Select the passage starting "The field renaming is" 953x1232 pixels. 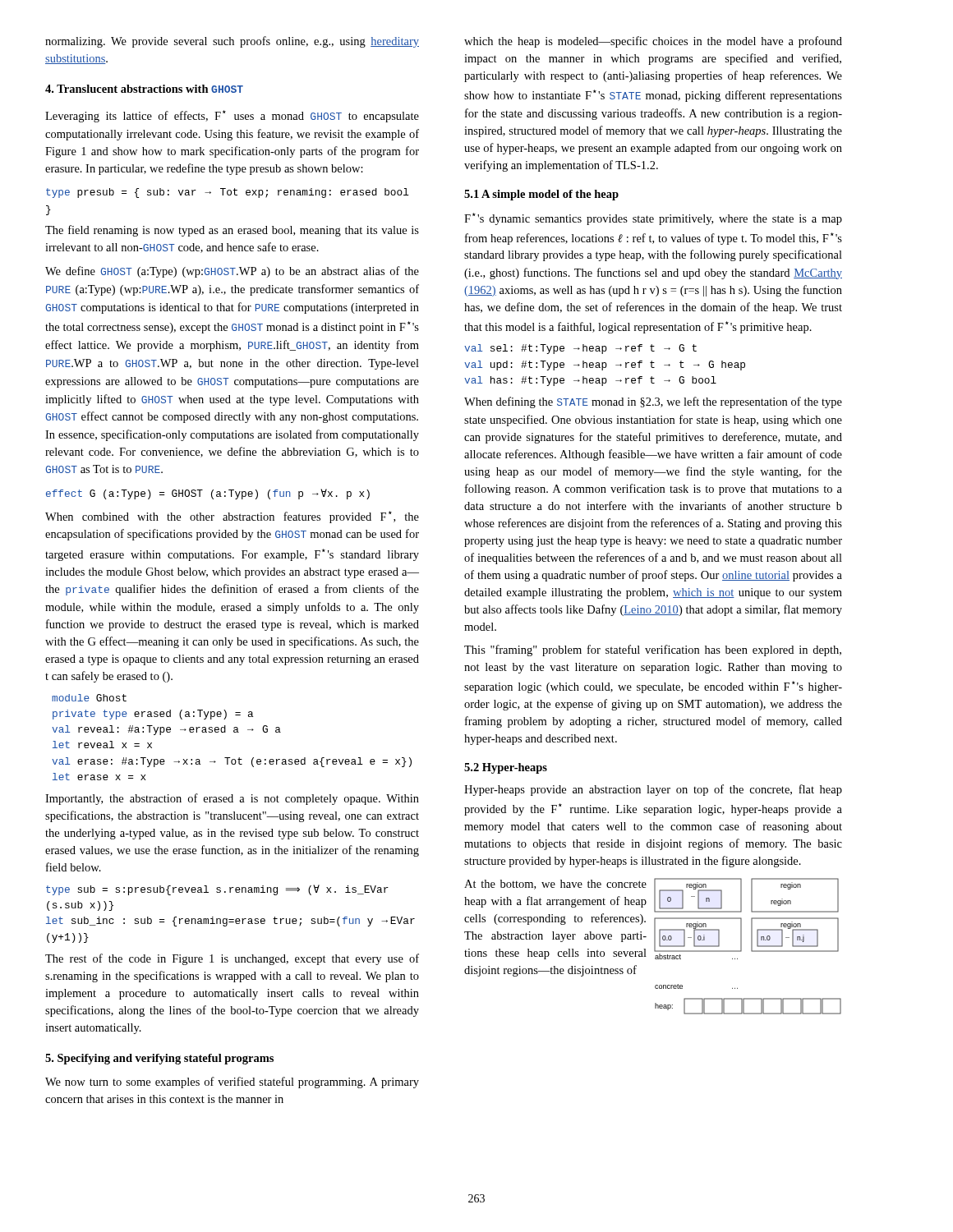pos(232,350)
